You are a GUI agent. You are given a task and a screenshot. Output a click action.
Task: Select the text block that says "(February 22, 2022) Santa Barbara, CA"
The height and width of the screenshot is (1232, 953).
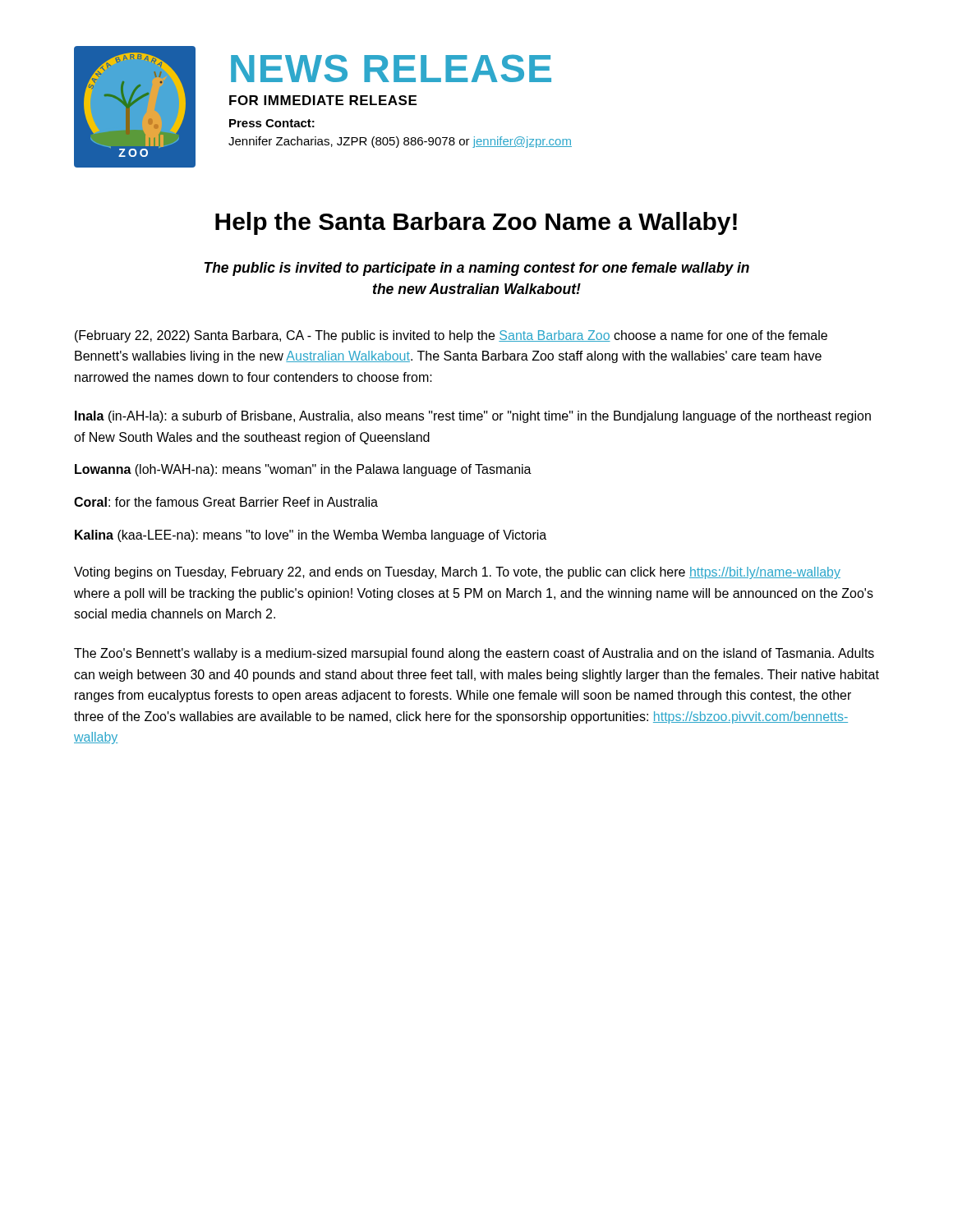476,356
